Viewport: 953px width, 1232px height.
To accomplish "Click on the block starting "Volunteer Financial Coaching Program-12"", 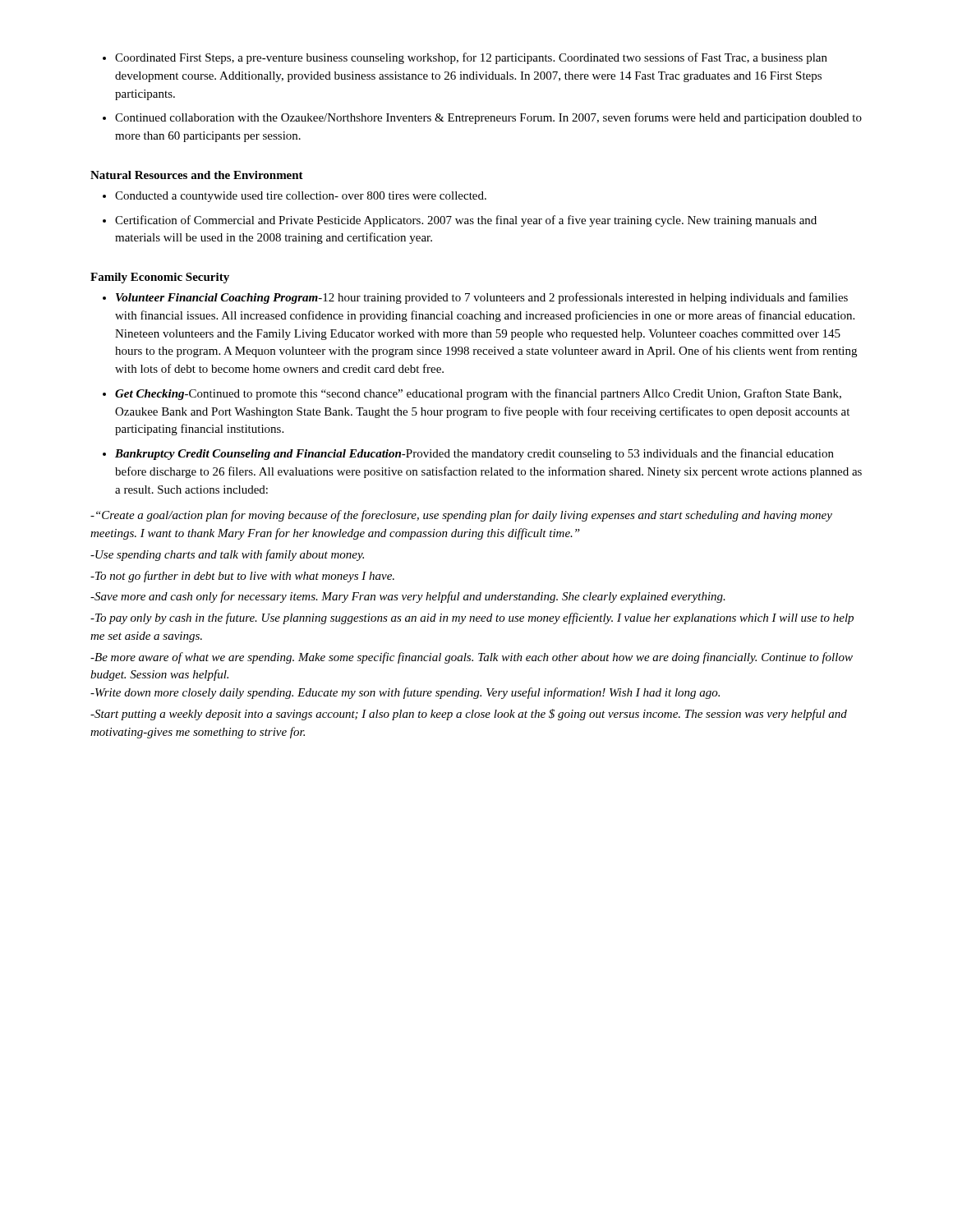I will point(489,334).
